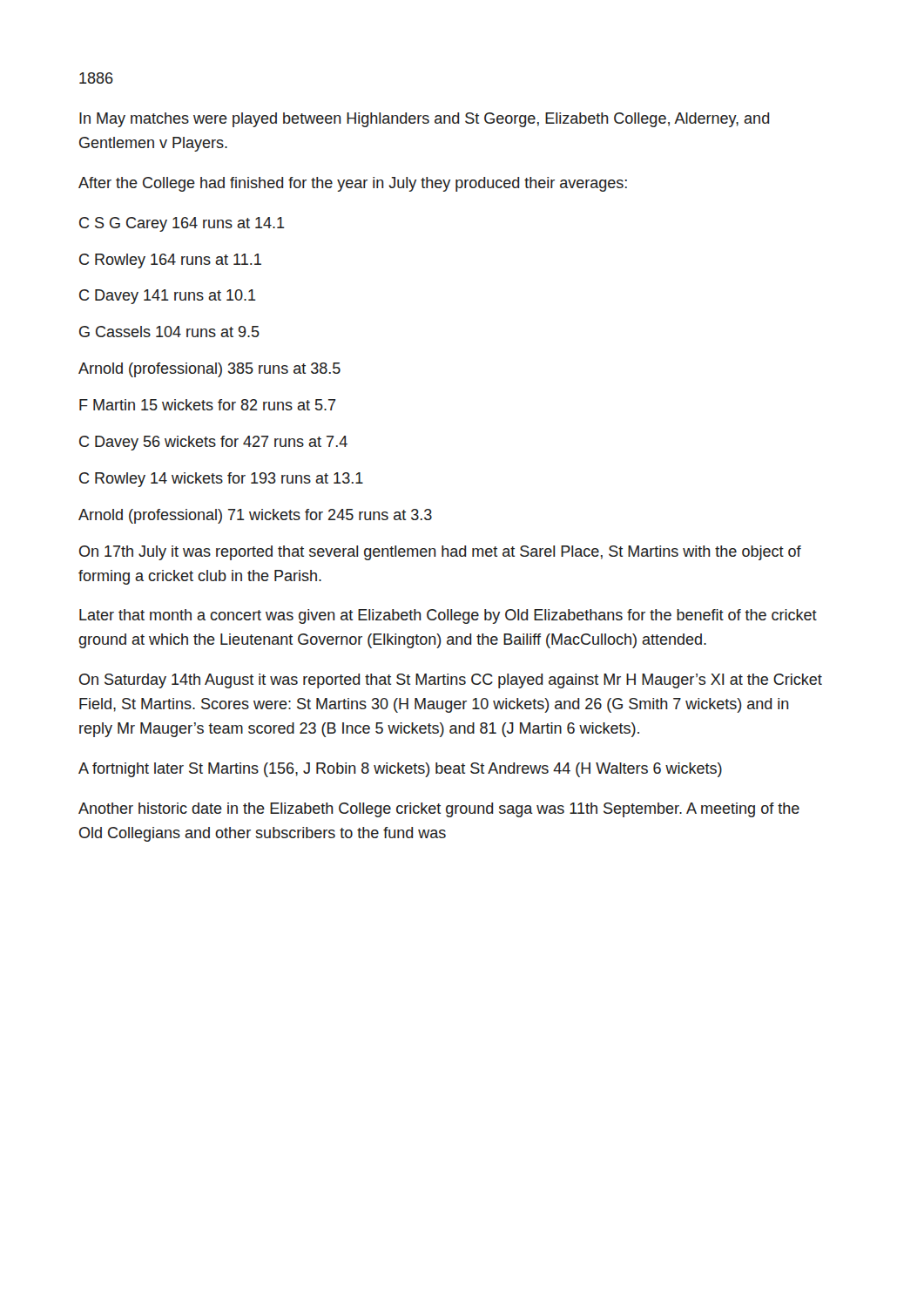The image size is (924, 1307).
Task: Select the list item containing "C S G Carey 164 runs at"
Action: coord(182,223)
